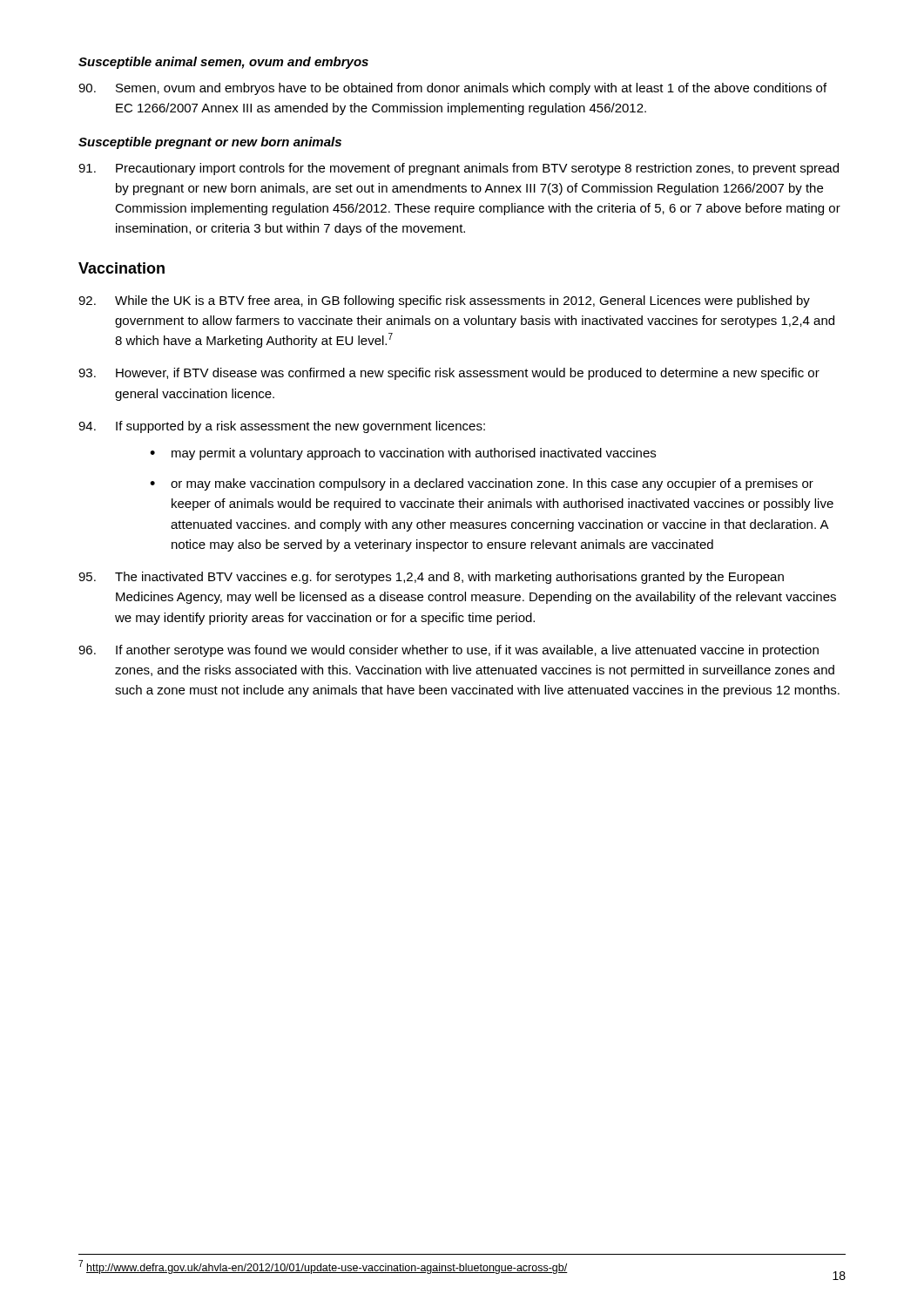This screenshot has height=1307, width=924.
Task: Select the passage starting "90. Semen, ovum"
Action: pos(462,98)
